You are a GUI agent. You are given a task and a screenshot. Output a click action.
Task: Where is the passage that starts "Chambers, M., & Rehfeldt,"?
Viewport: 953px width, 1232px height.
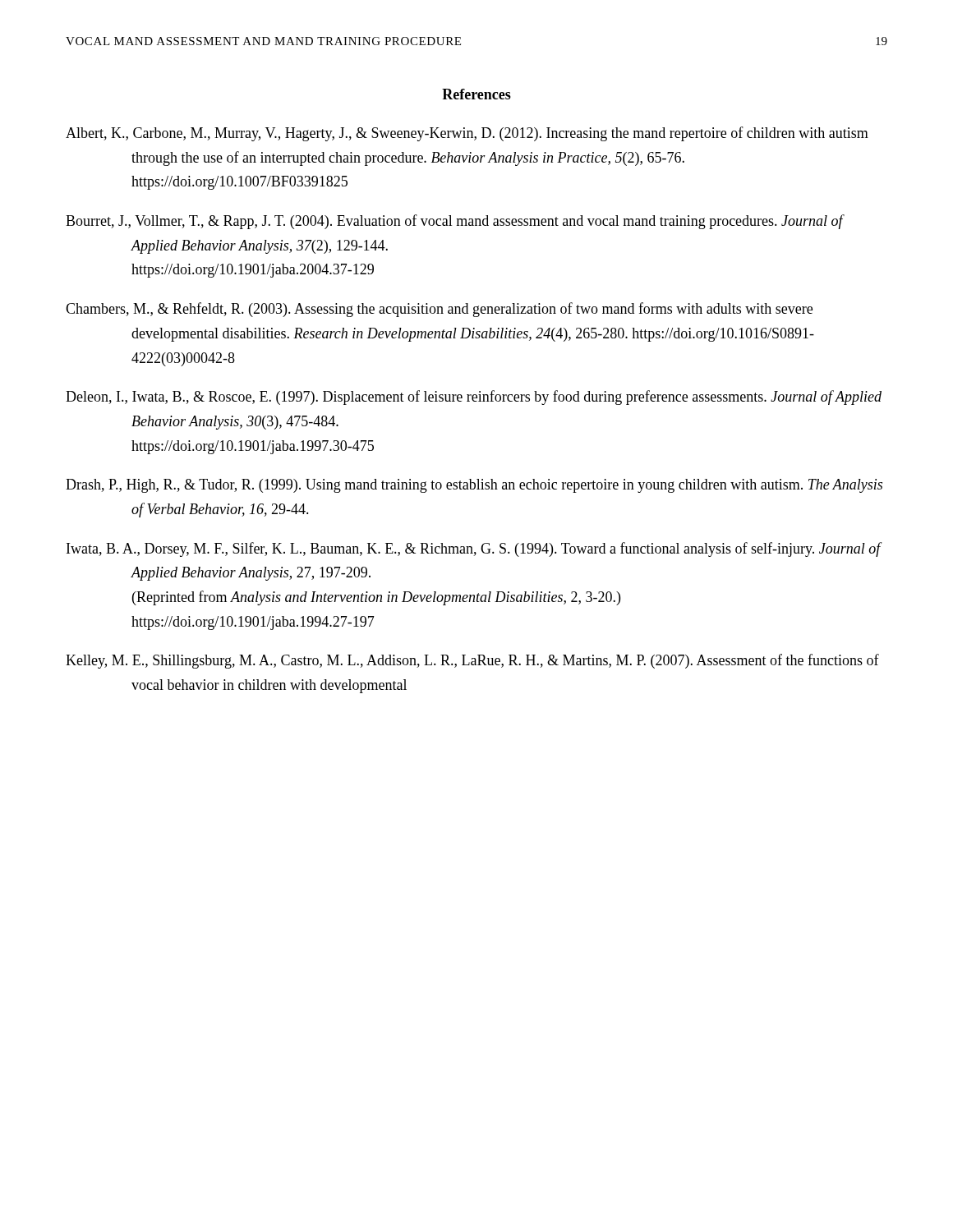[440, 333]
